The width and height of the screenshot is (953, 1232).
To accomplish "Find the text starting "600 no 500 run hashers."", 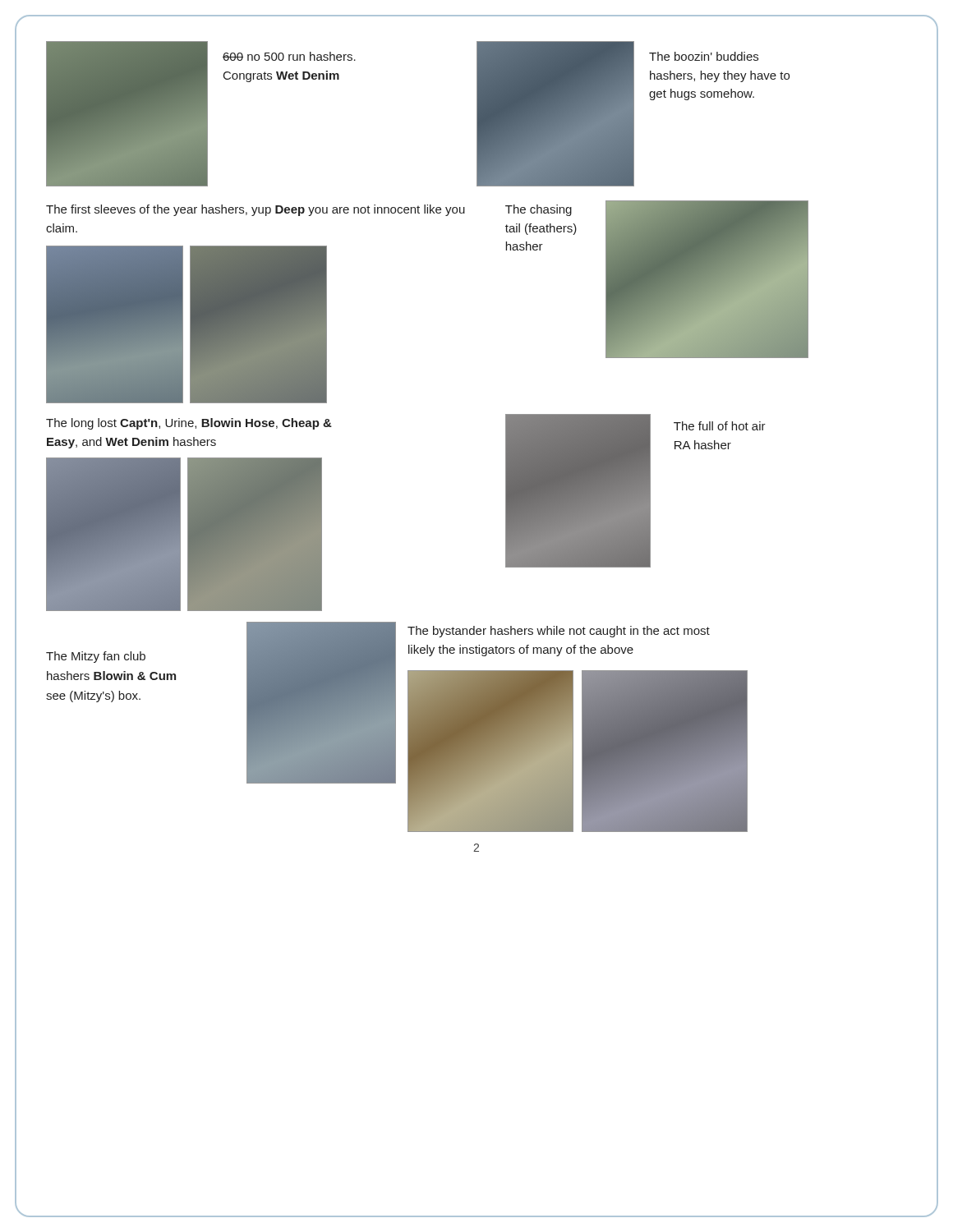I will (x=289, y=65).
